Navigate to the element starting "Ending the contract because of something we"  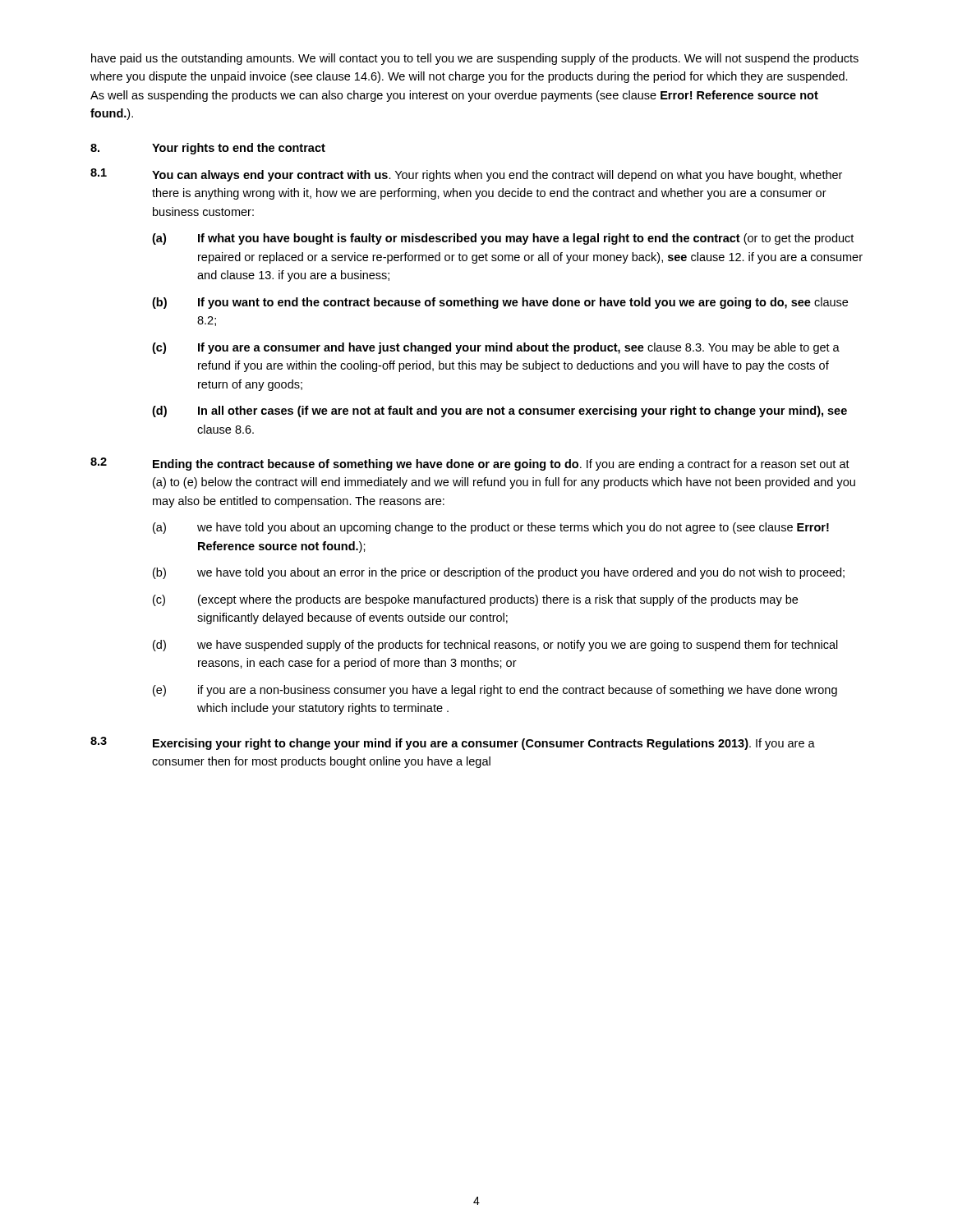(507, 587)
